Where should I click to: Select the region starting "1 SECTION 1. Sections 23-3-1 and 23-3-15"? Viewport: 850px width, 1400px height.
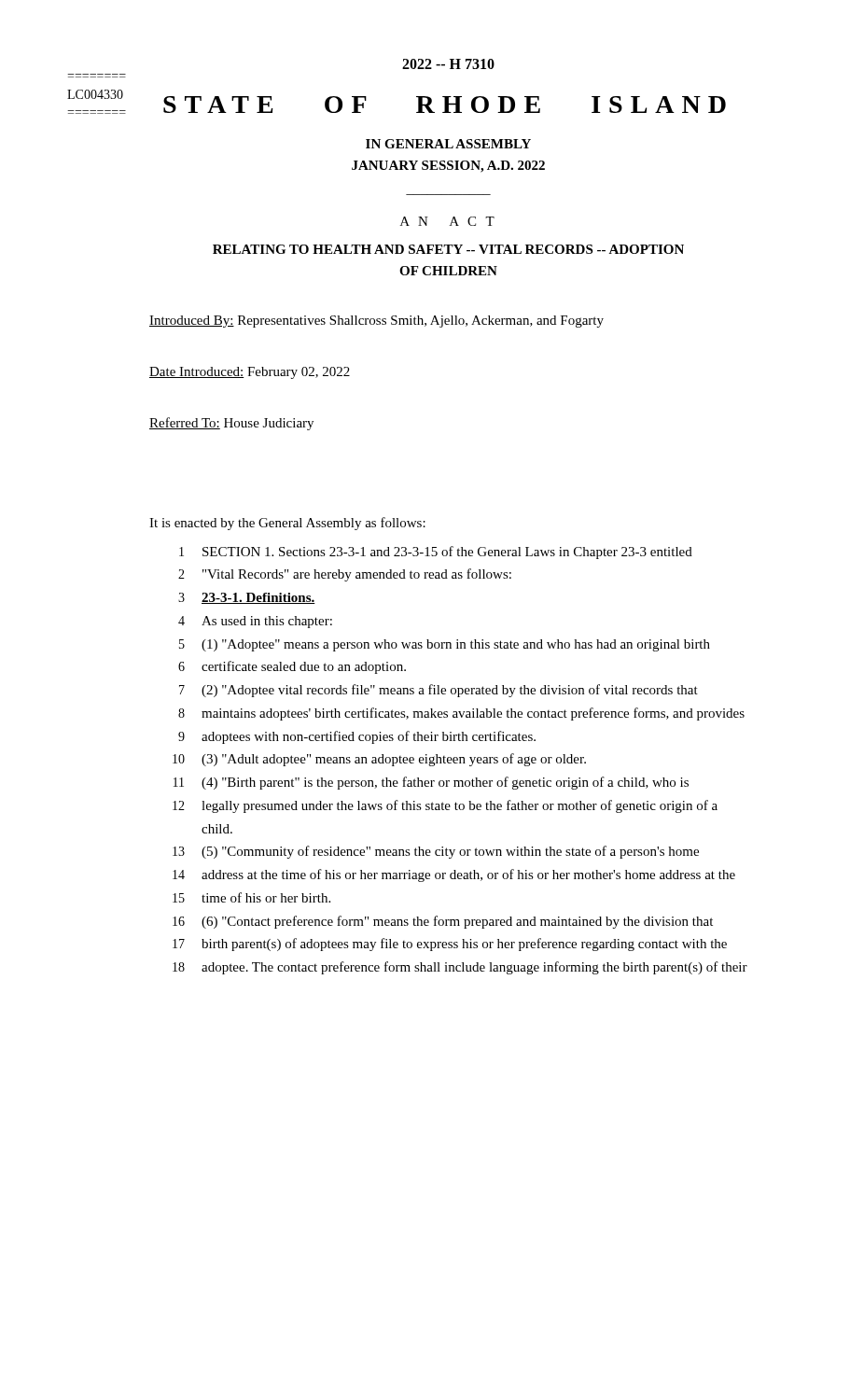[x=448, y=552]
